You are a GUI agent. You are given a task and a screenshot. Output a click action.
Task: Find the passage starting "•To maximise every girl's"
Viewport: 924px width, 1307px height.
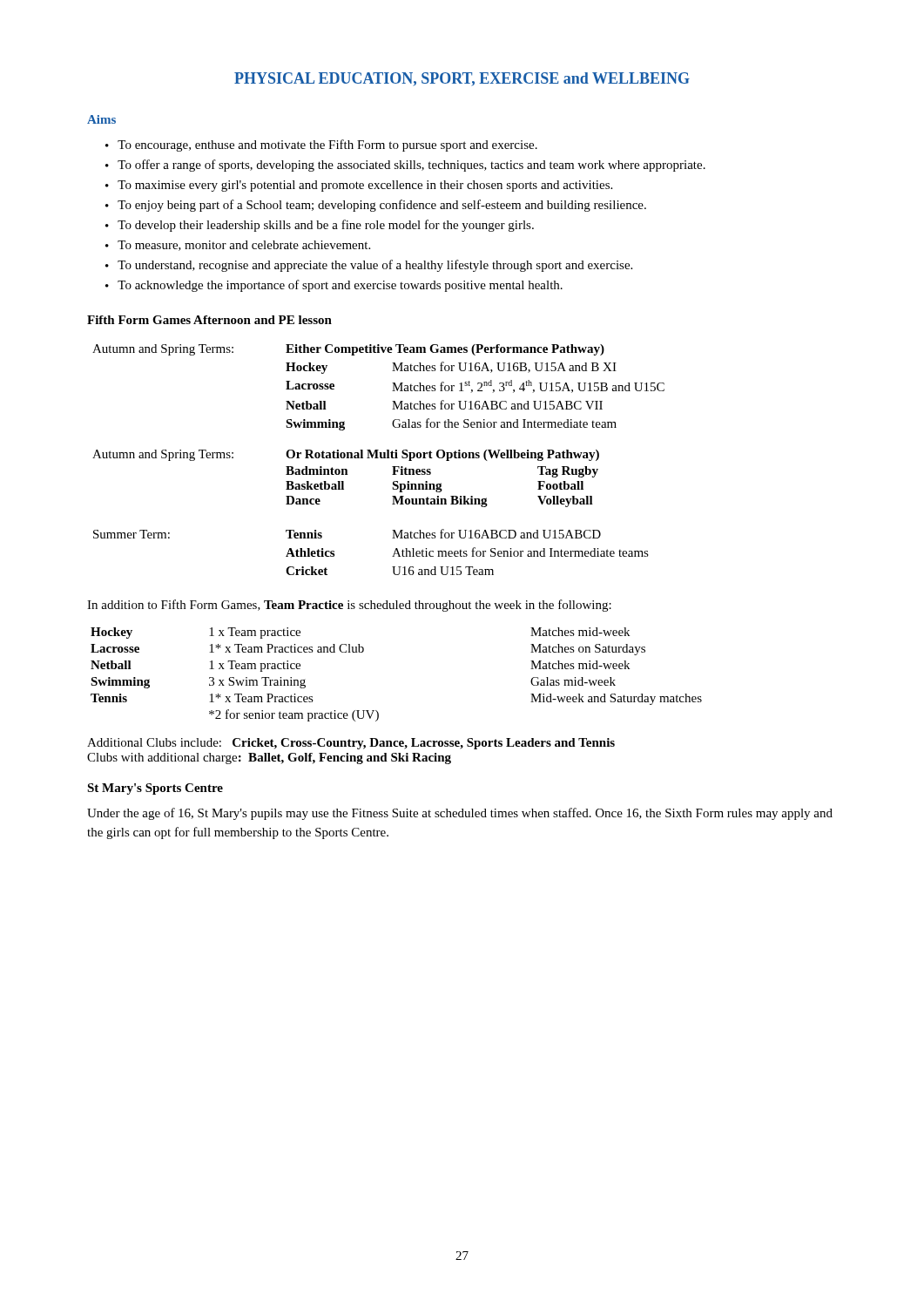[359, 186]
